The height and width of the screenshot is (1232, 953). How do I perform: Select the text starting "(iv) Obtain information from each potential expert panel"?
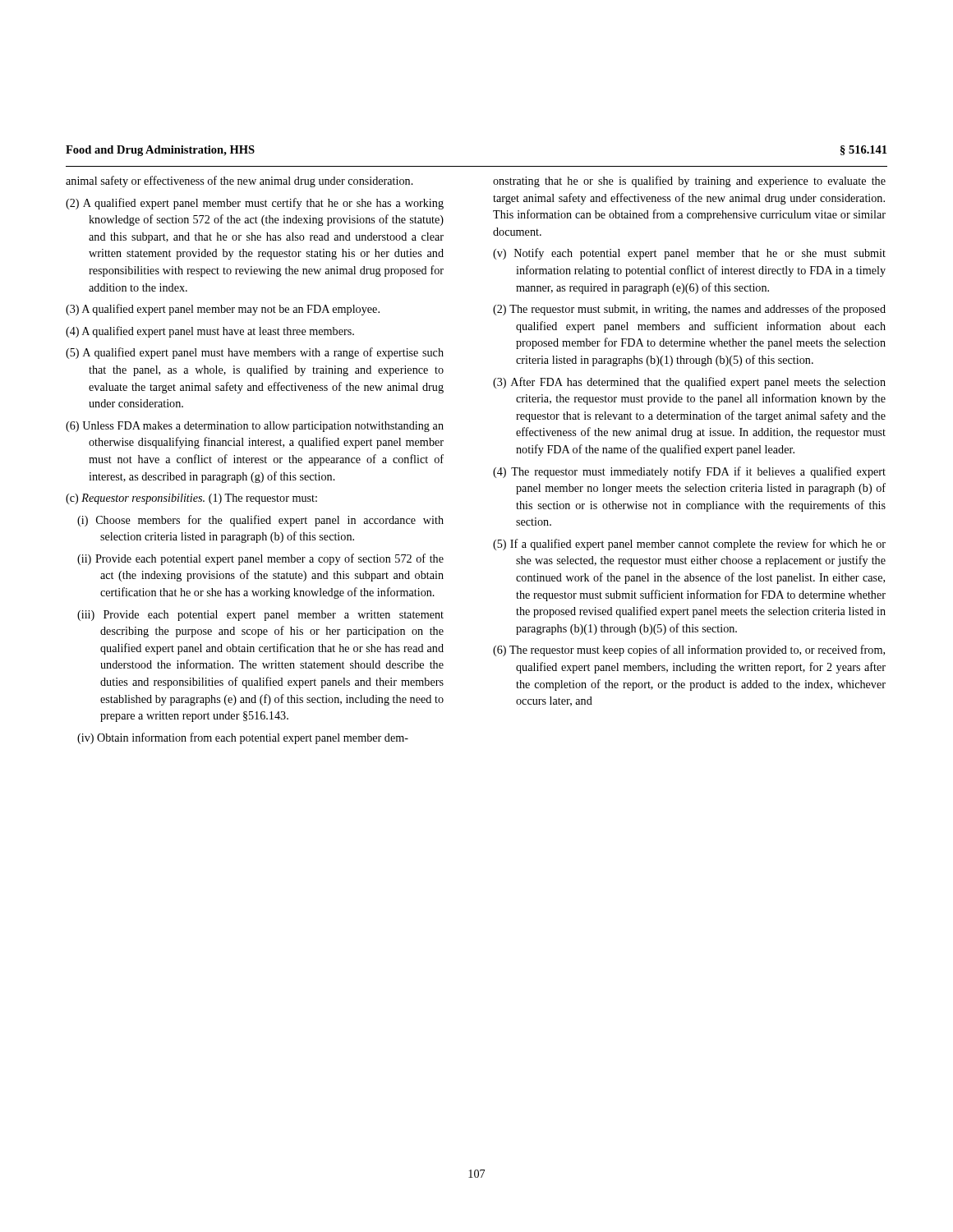[x=243, y=737]
